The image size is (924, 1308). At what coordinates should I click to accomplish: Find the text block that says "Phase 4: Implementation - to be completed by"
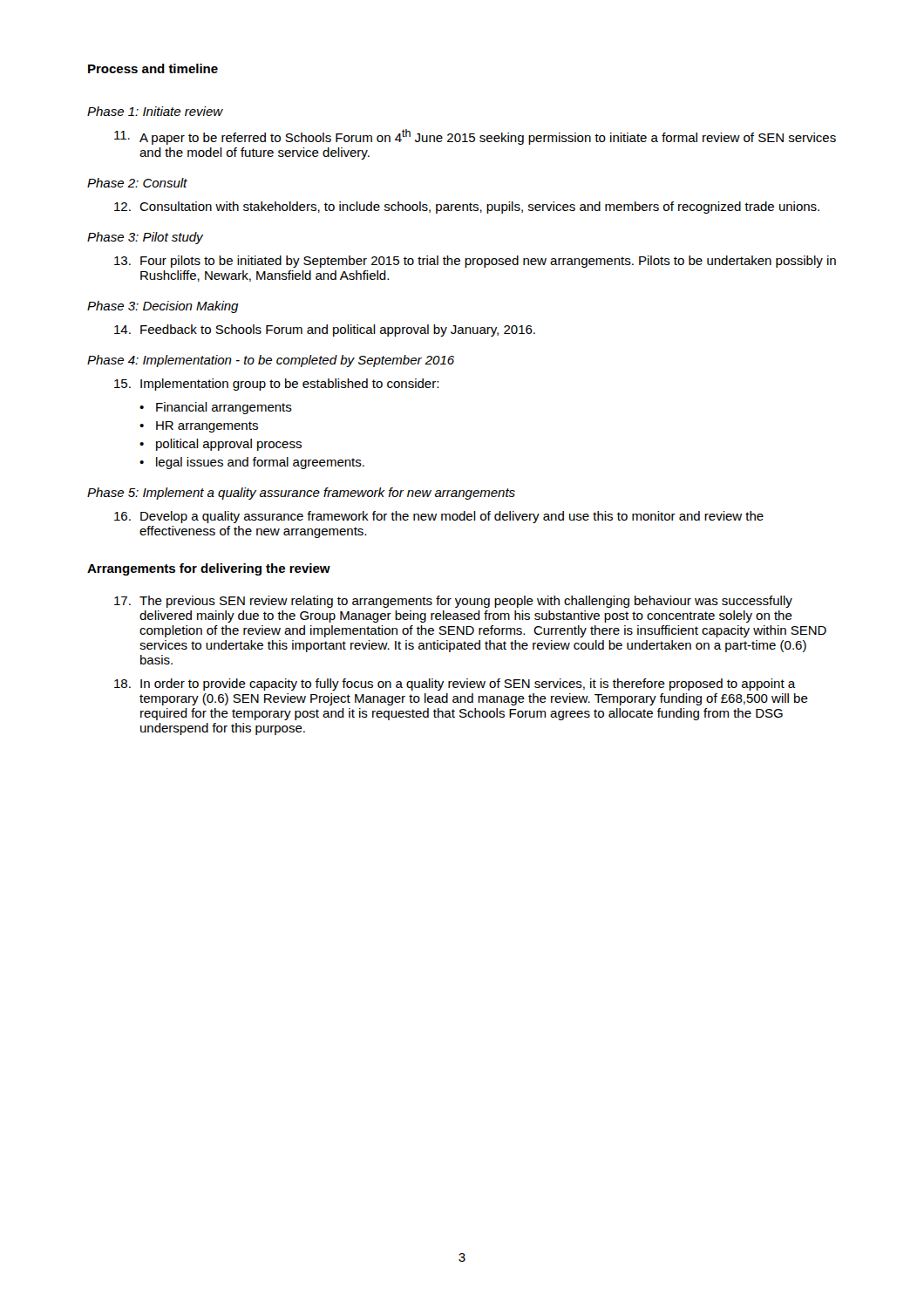(271, 360)
